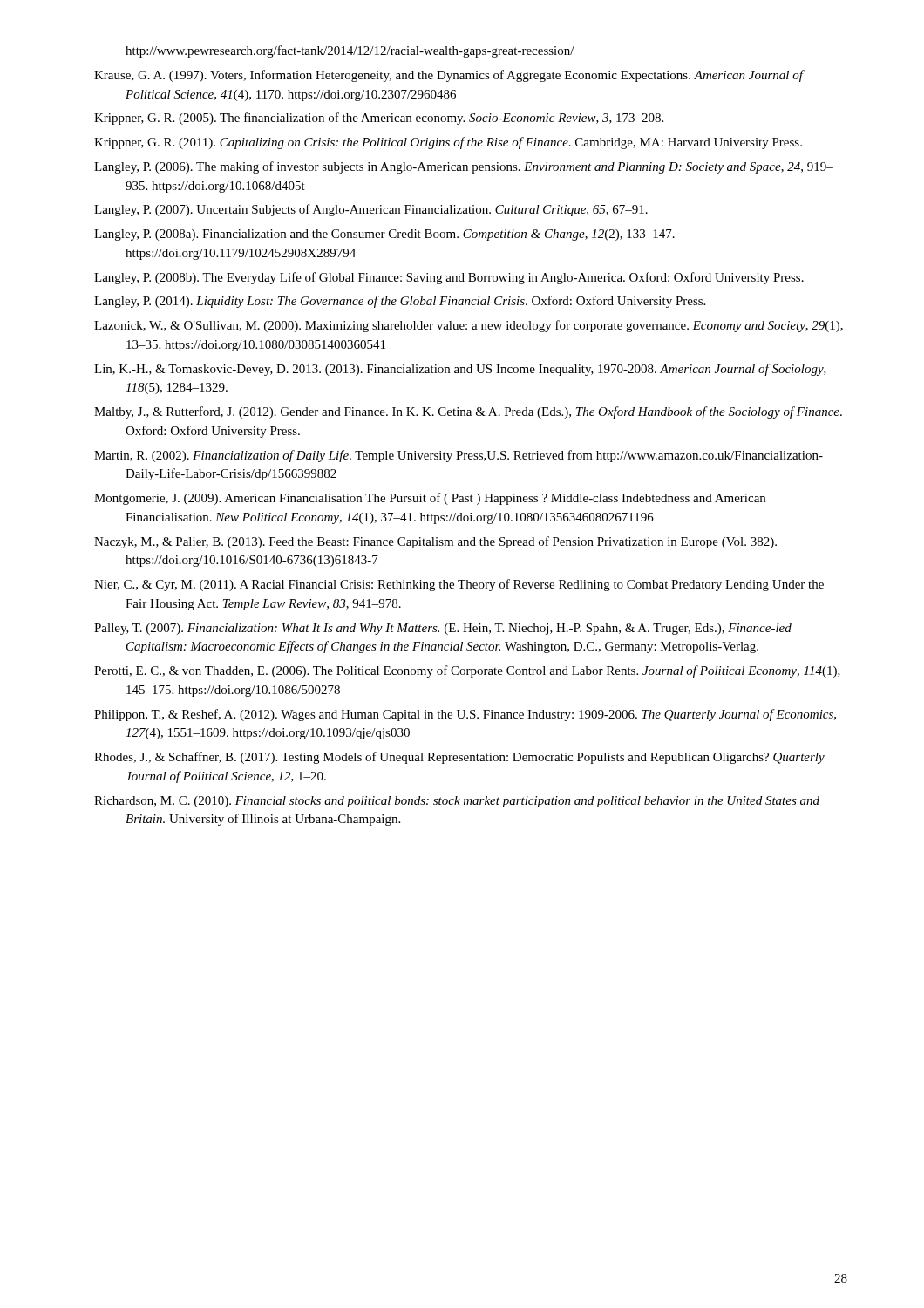Point to the block beginning "Perotti, E. C.,"
The height and width of the screenshot is (1308, 924).
467,680
